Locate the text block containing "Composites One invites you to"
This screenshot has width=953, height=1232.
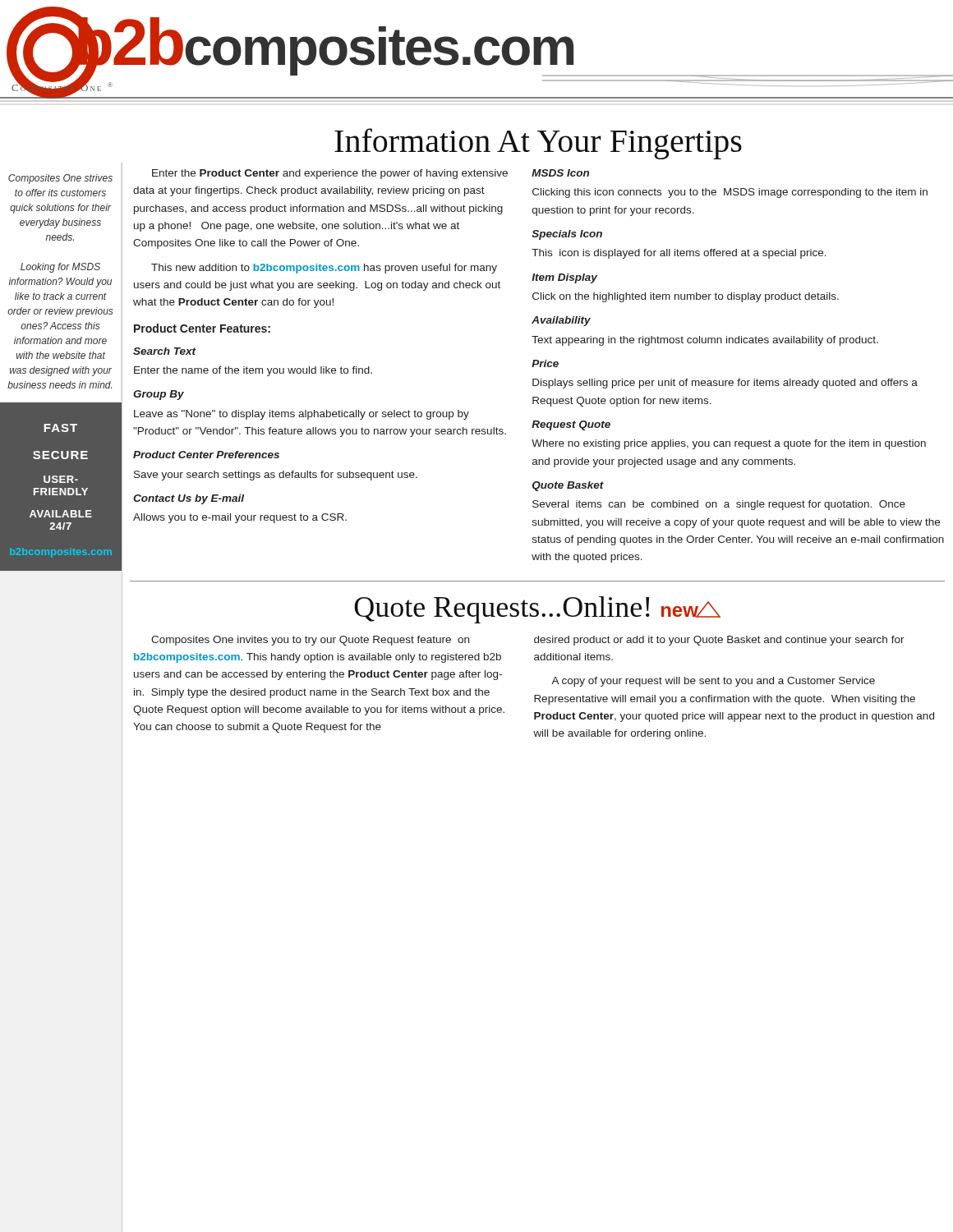[323, 683]
